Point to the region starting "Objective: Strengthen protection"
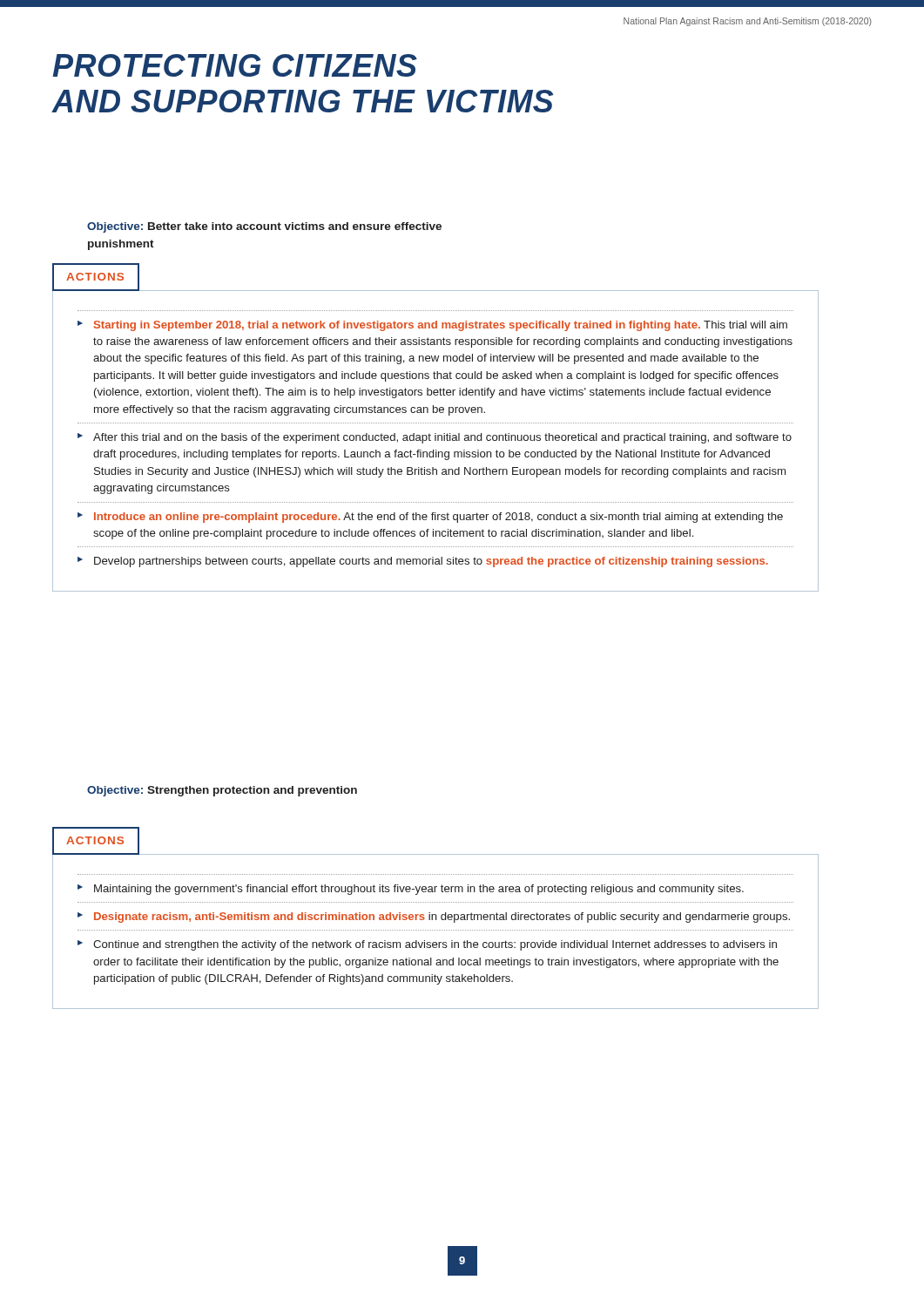Image resolution: width=924 pixels, height=1307 pixels. pyautogui.click(x=222, y=790)
